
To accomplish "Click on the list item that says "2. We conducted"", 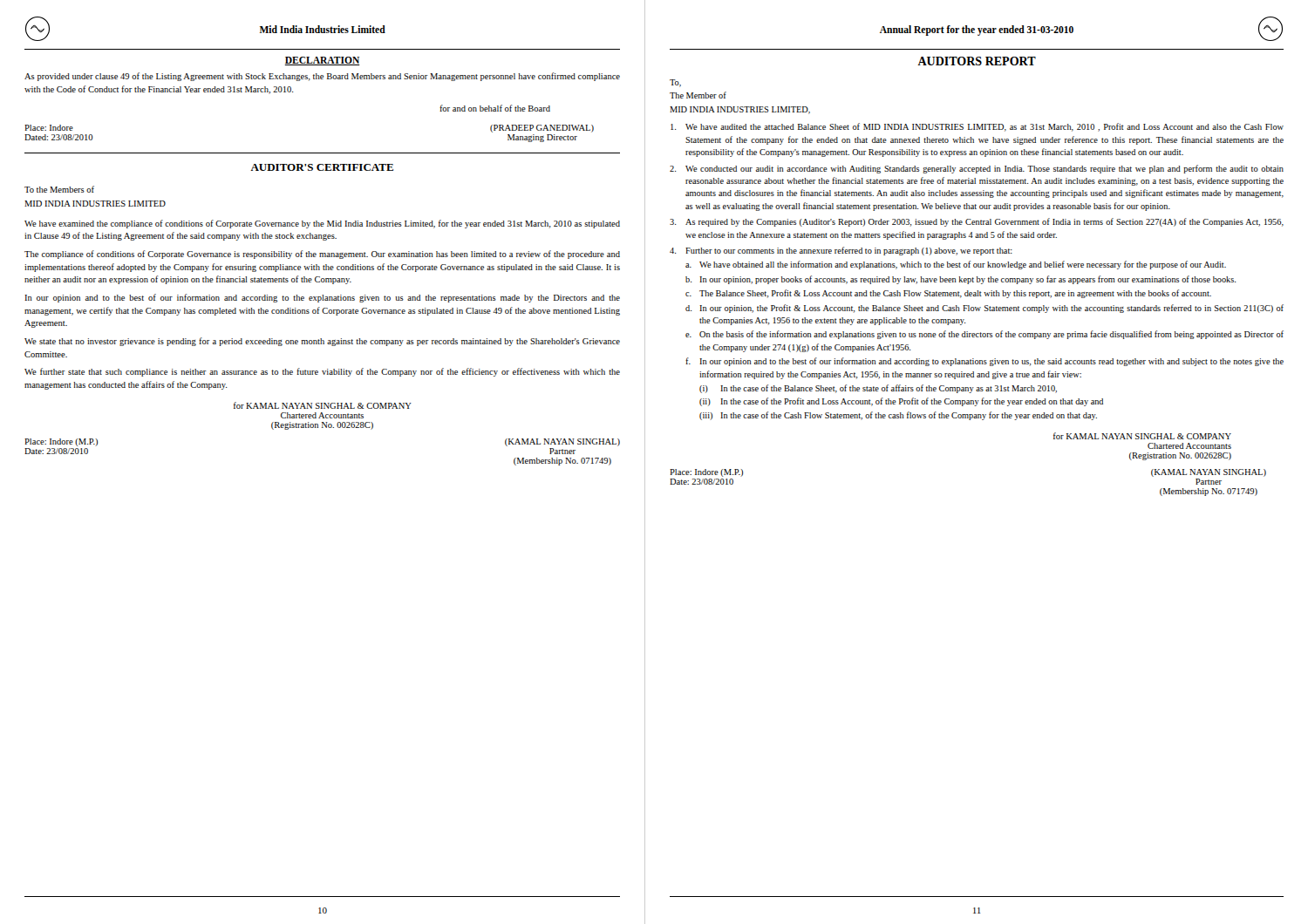I will tap(977, 188).
